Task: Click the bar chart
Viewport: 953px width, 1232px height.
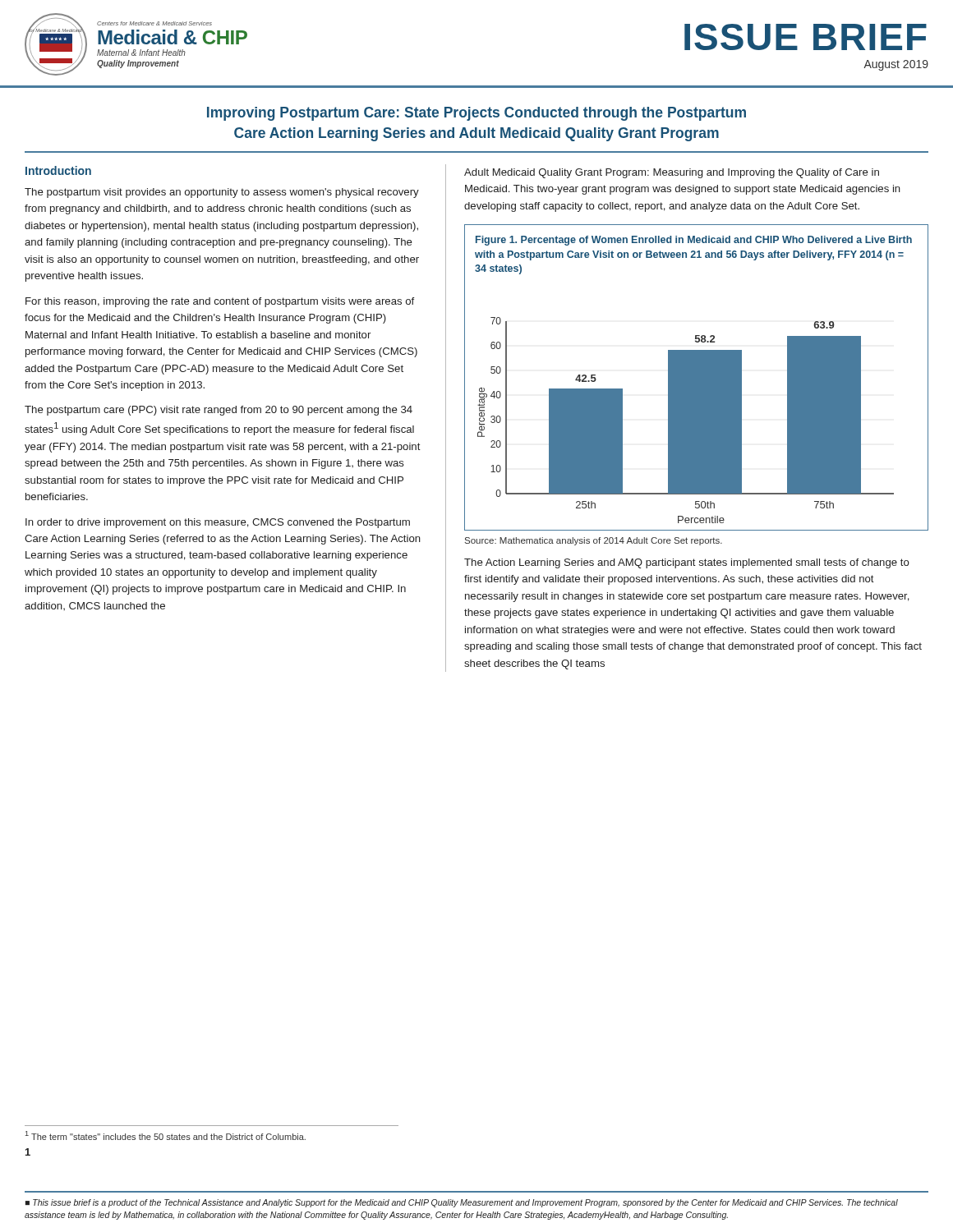Action: coord(696,404)
